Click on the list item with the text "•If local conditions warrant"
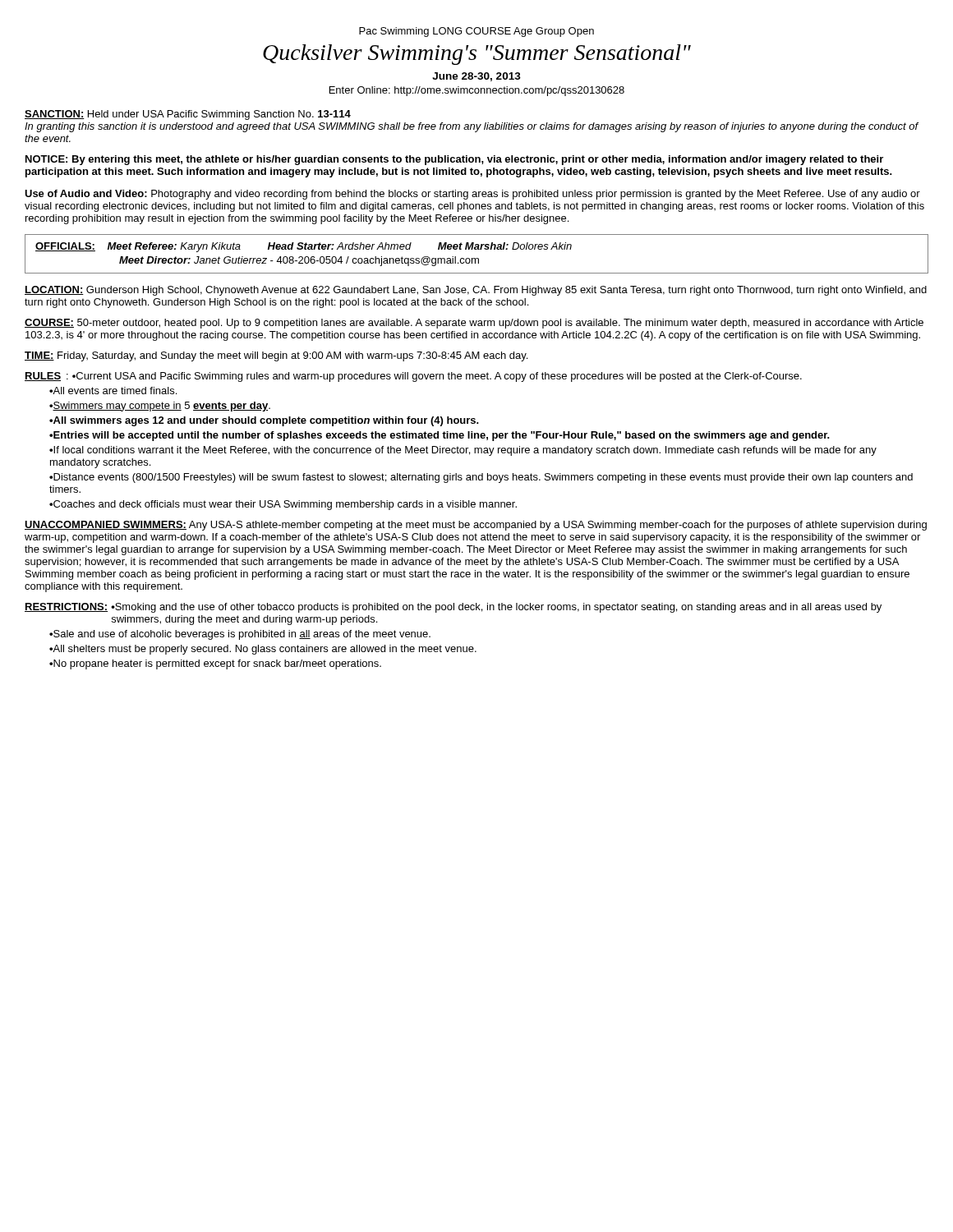The height and width of the screenshot is (1232, 953). [463, 455]
